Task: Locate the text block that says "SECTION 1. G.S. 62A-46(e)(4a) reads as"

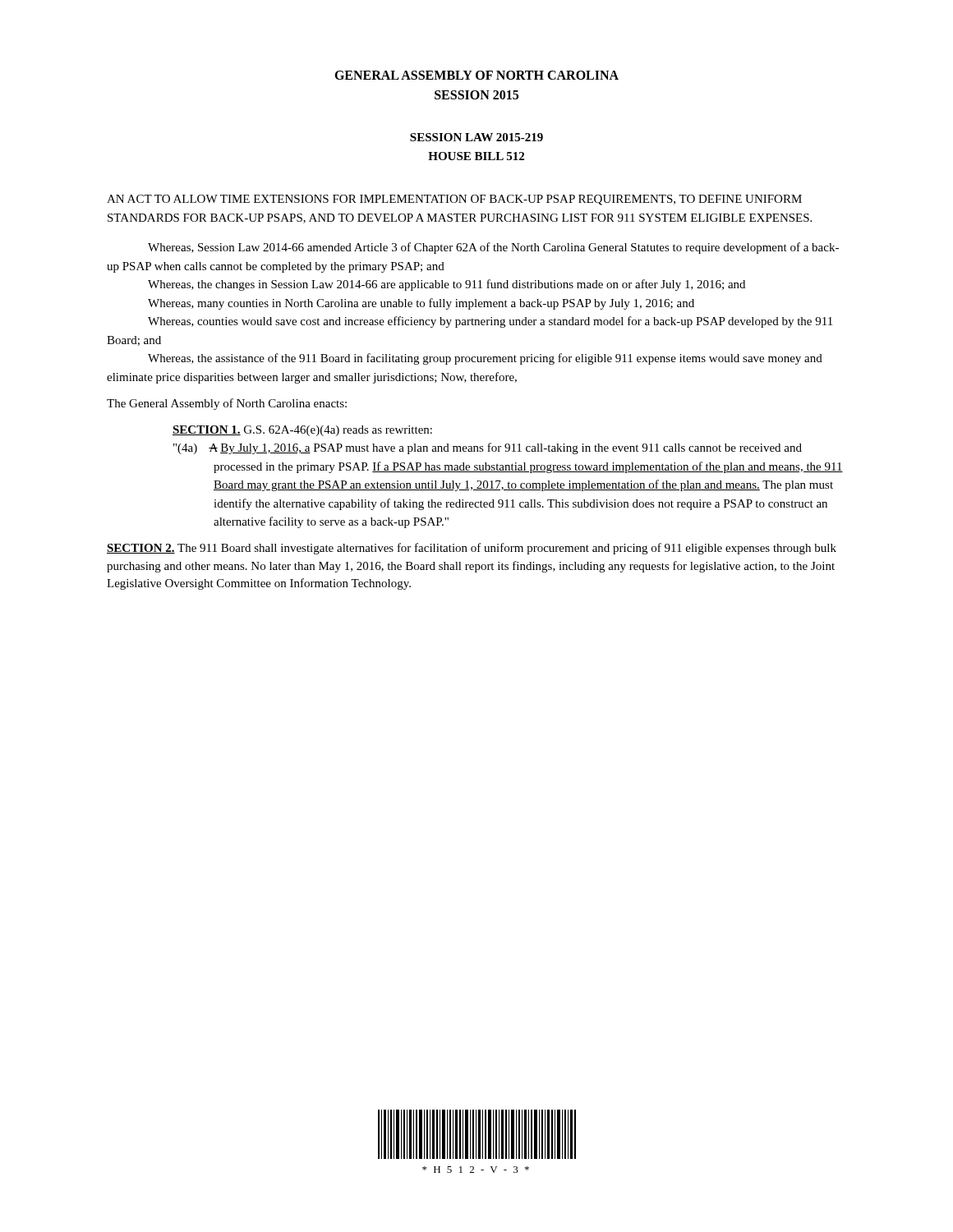Action: (509, 476)
